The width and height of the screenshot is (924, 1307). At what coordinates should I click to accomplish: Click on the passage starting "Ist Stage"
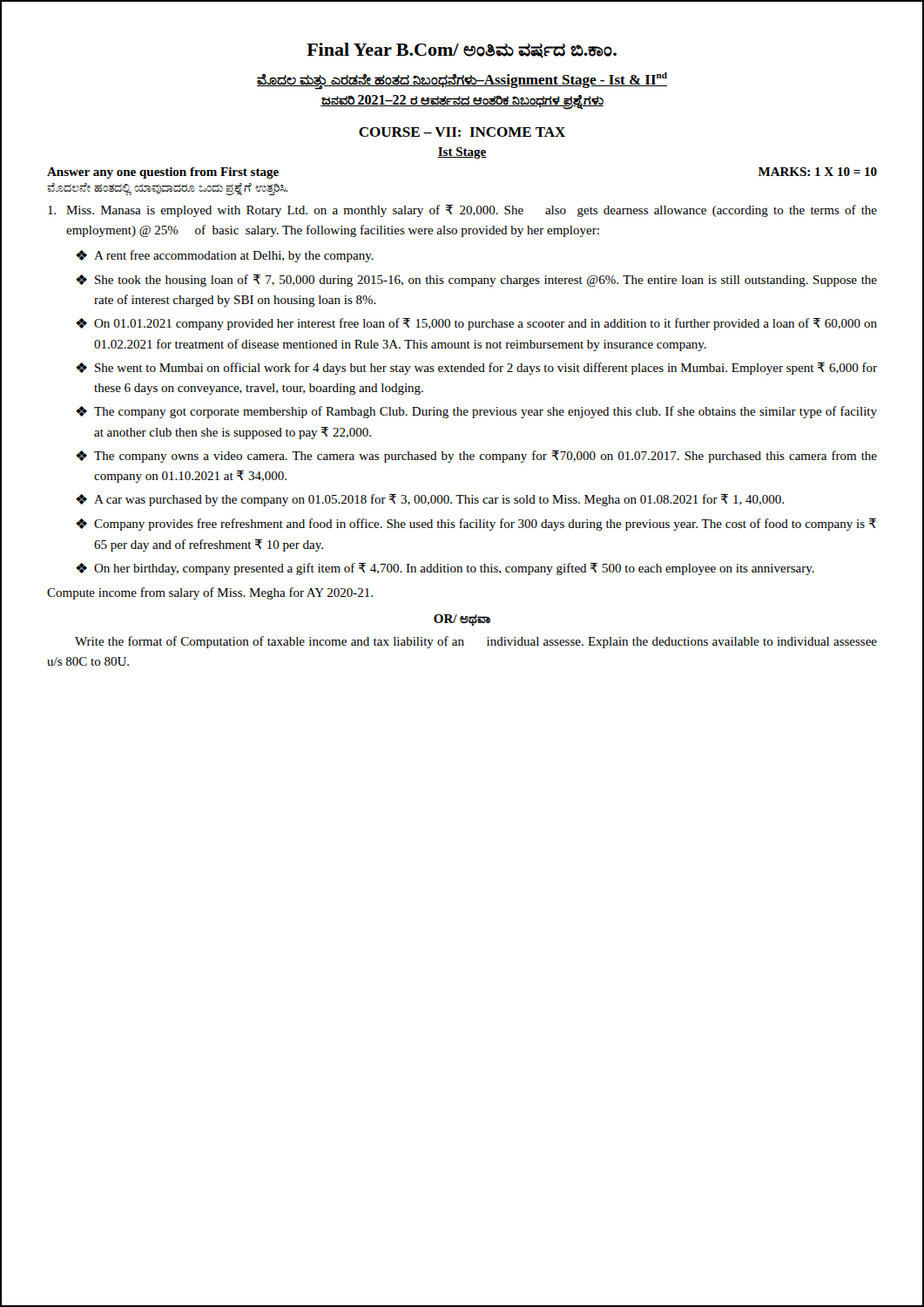(x=462, y=151)
